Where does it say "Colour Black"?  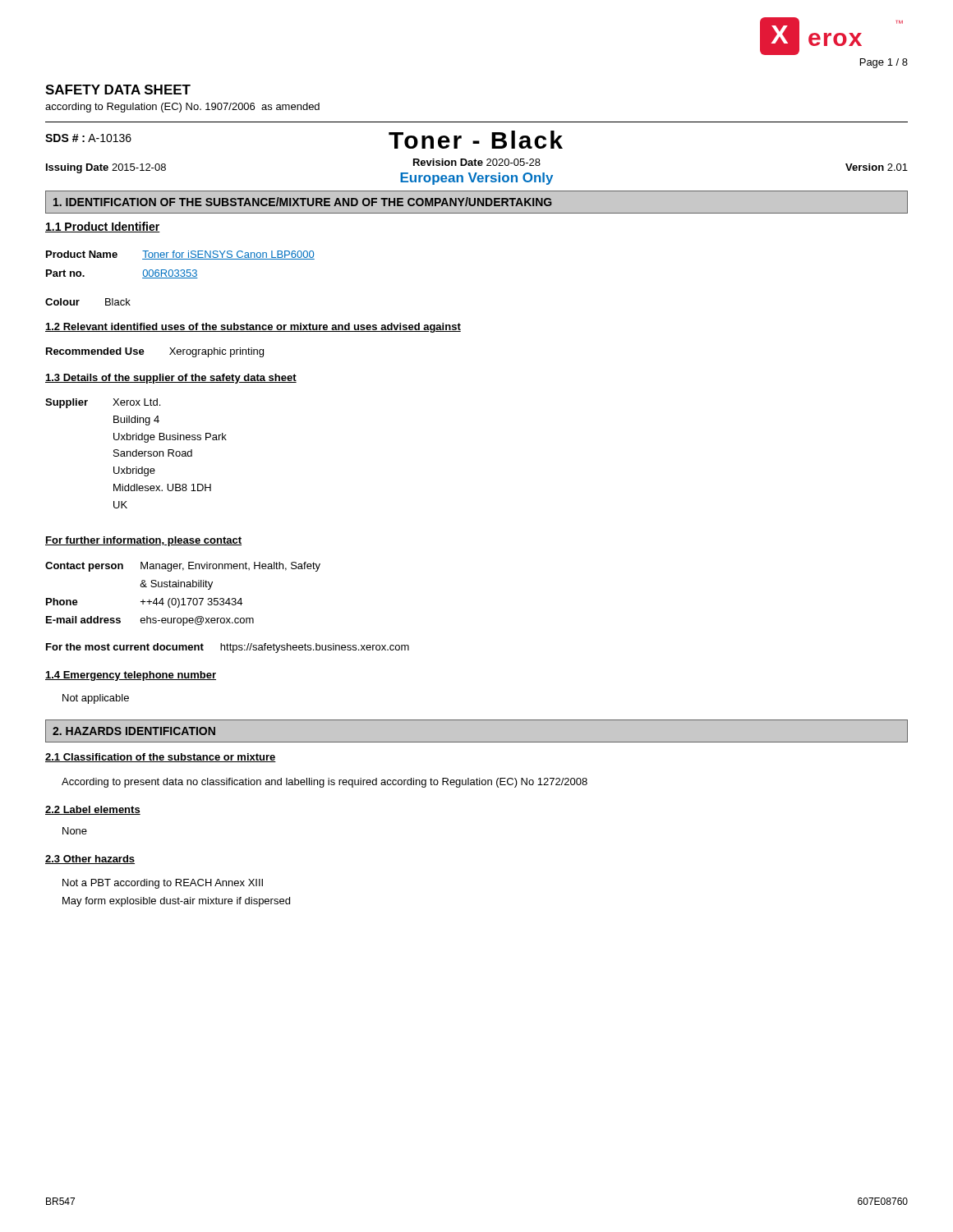[x=88, y=303]
